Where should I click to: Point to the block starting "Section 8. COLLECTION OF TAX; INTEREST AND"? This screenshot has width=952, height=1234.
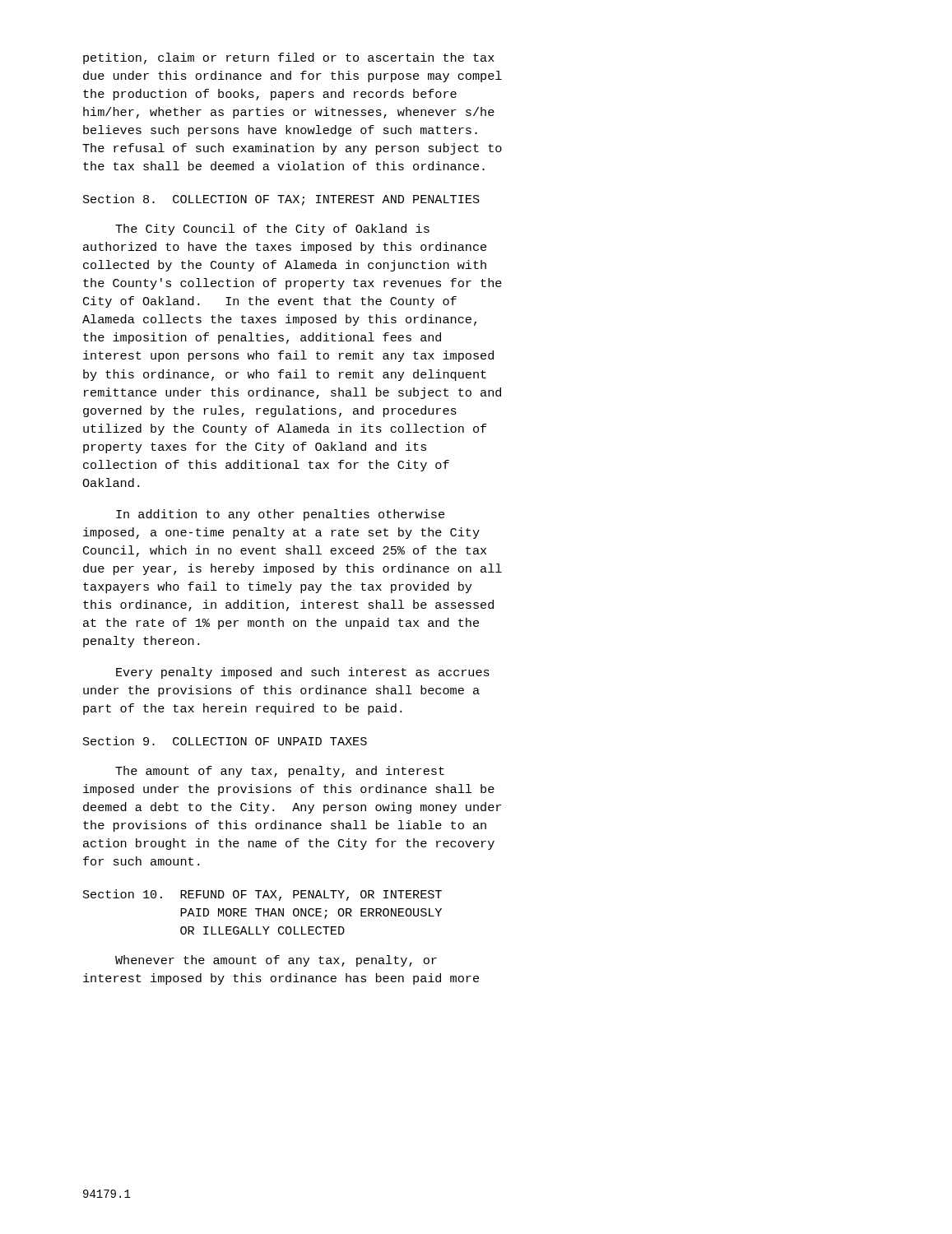281,200
